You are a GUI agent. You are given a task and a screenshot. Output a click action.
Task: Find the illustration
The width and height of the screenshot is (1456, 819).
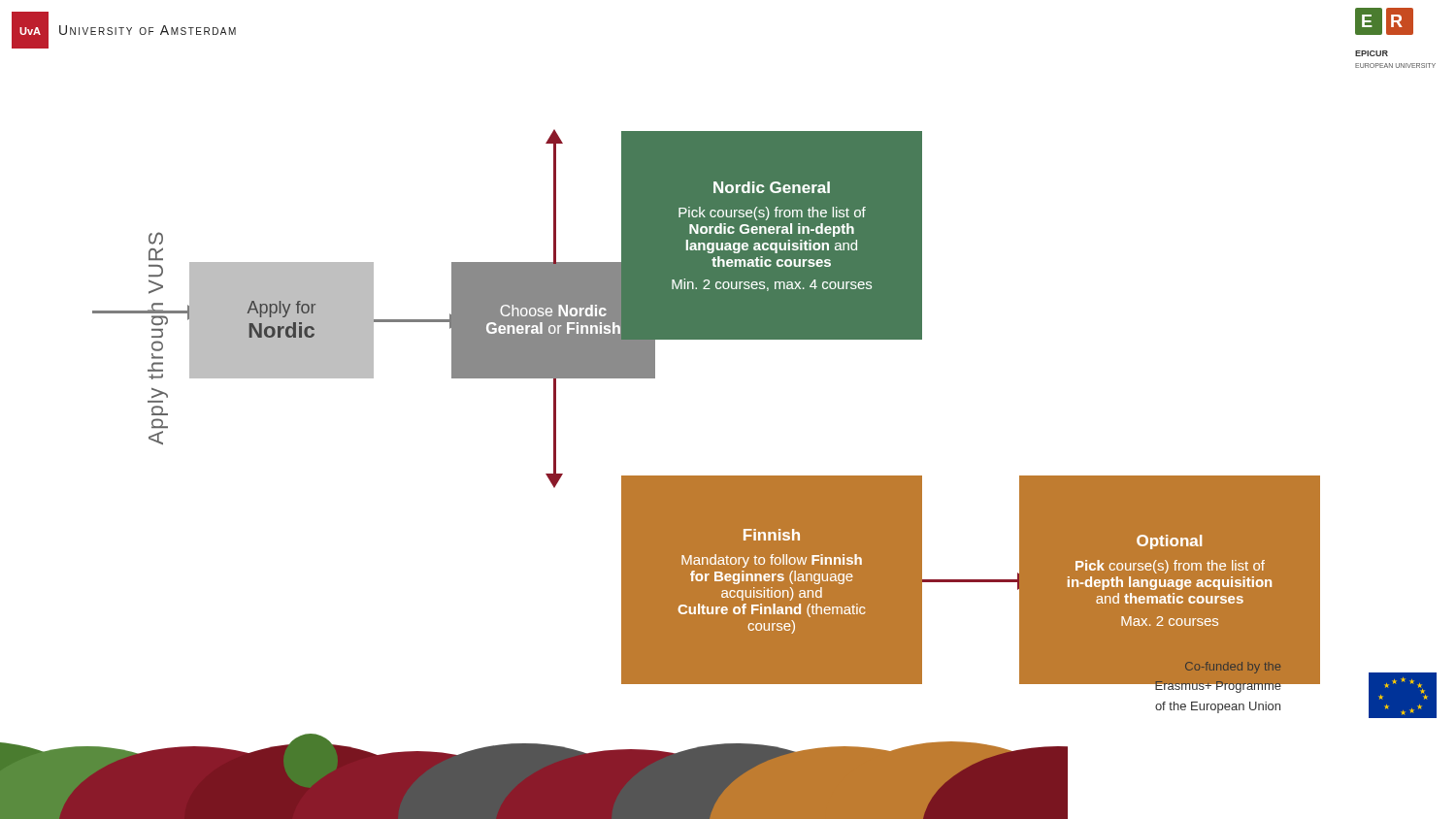(534, 773)
